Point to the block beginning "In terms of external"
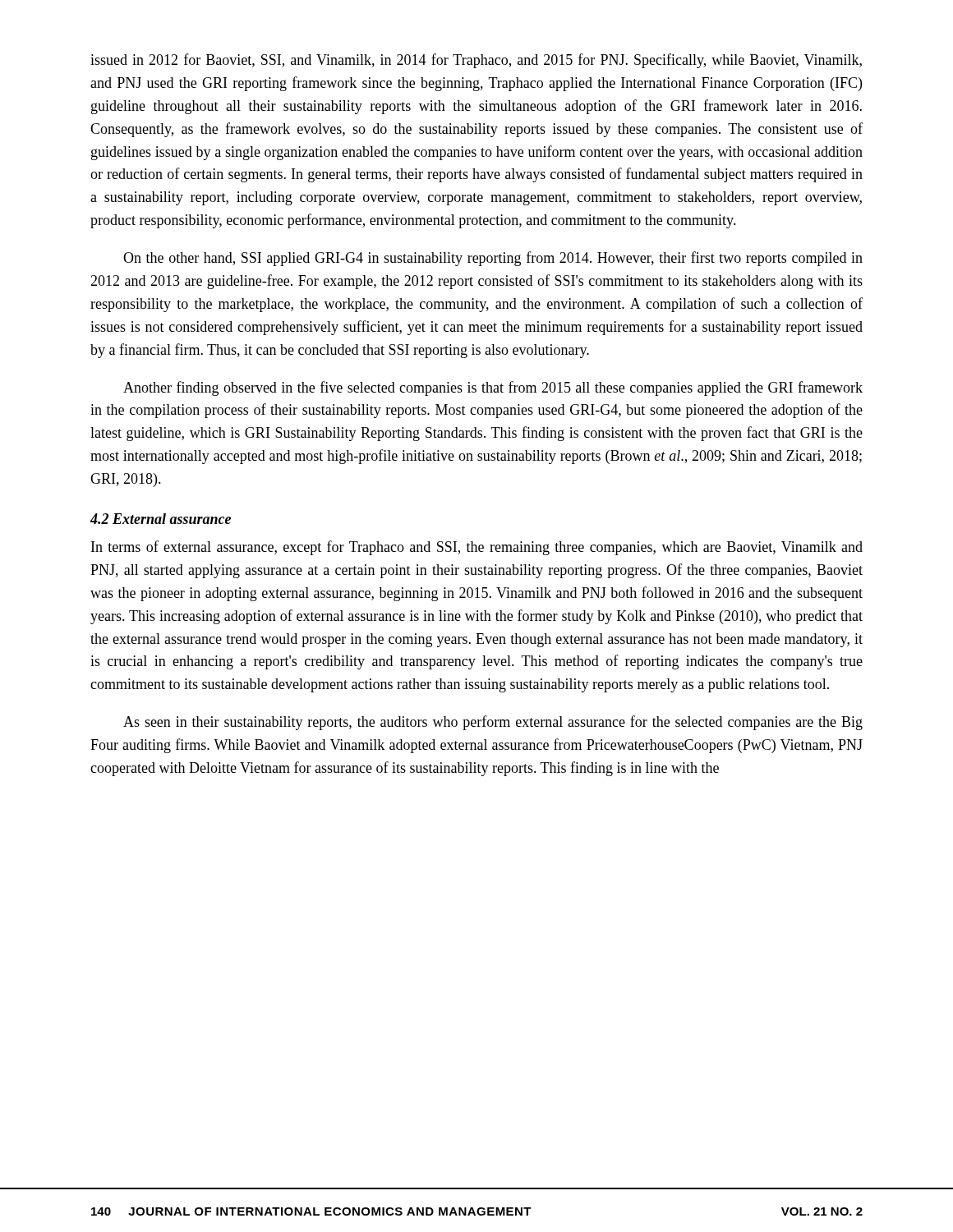The width and height of the screenshot is (953, 1232). tap(476, 617)
